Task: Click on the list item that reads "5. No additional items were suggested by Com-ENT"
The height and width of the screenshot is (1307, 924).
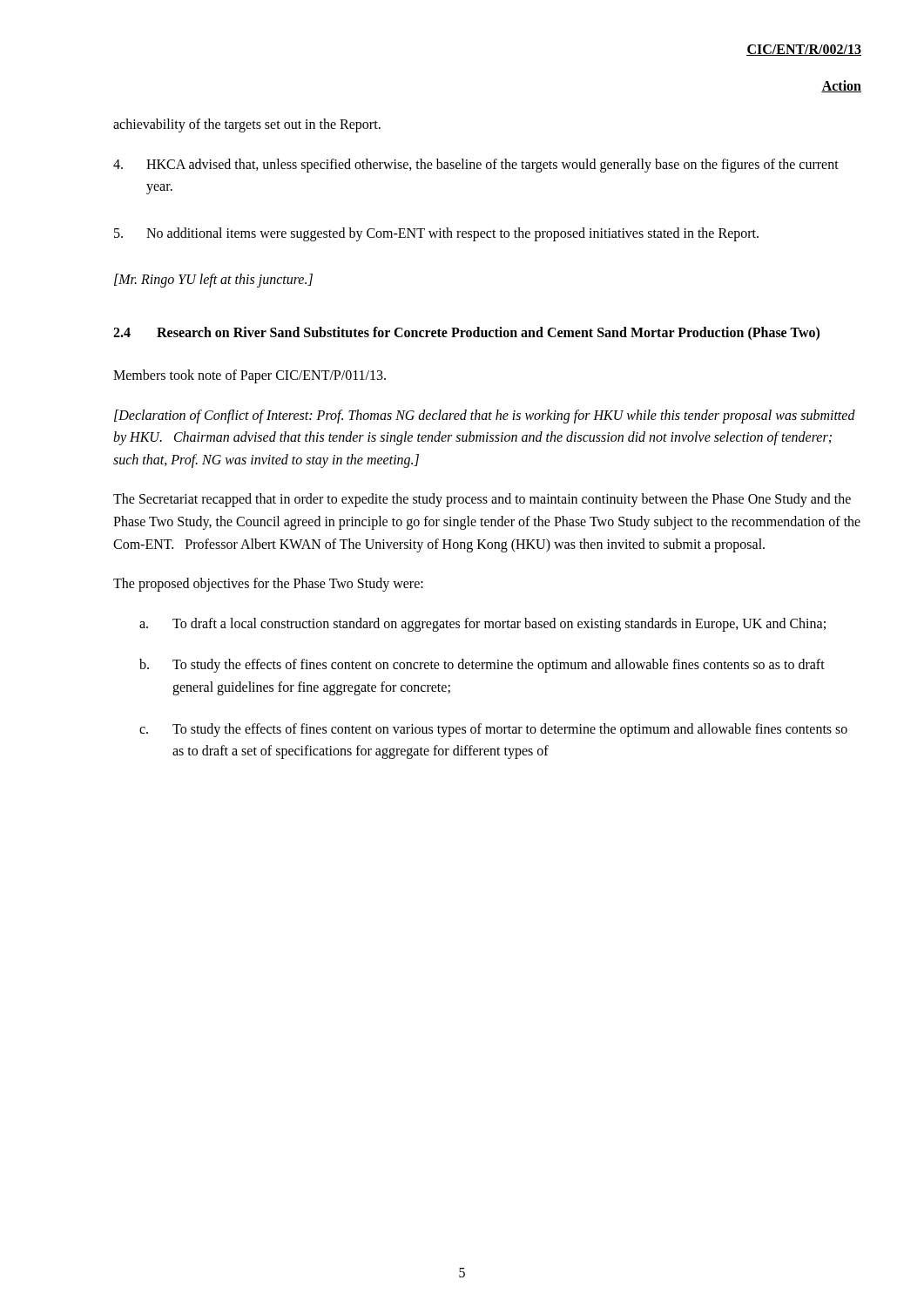Action: click(487, 233)
